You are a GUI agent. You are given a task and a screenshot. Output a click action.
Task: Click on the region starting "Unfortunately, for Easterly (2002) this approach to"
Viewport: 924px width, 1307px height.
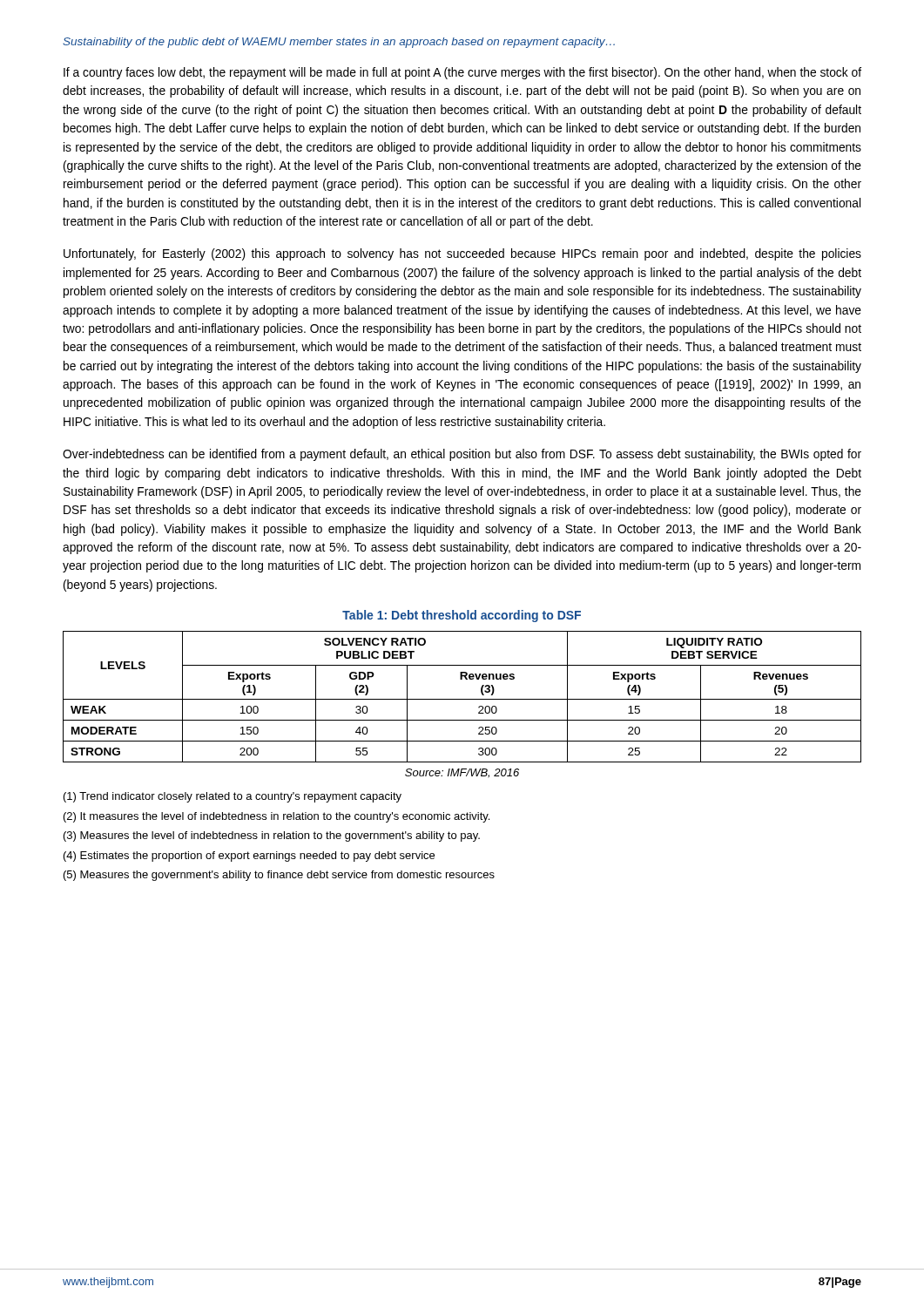[x=462, y=338]
